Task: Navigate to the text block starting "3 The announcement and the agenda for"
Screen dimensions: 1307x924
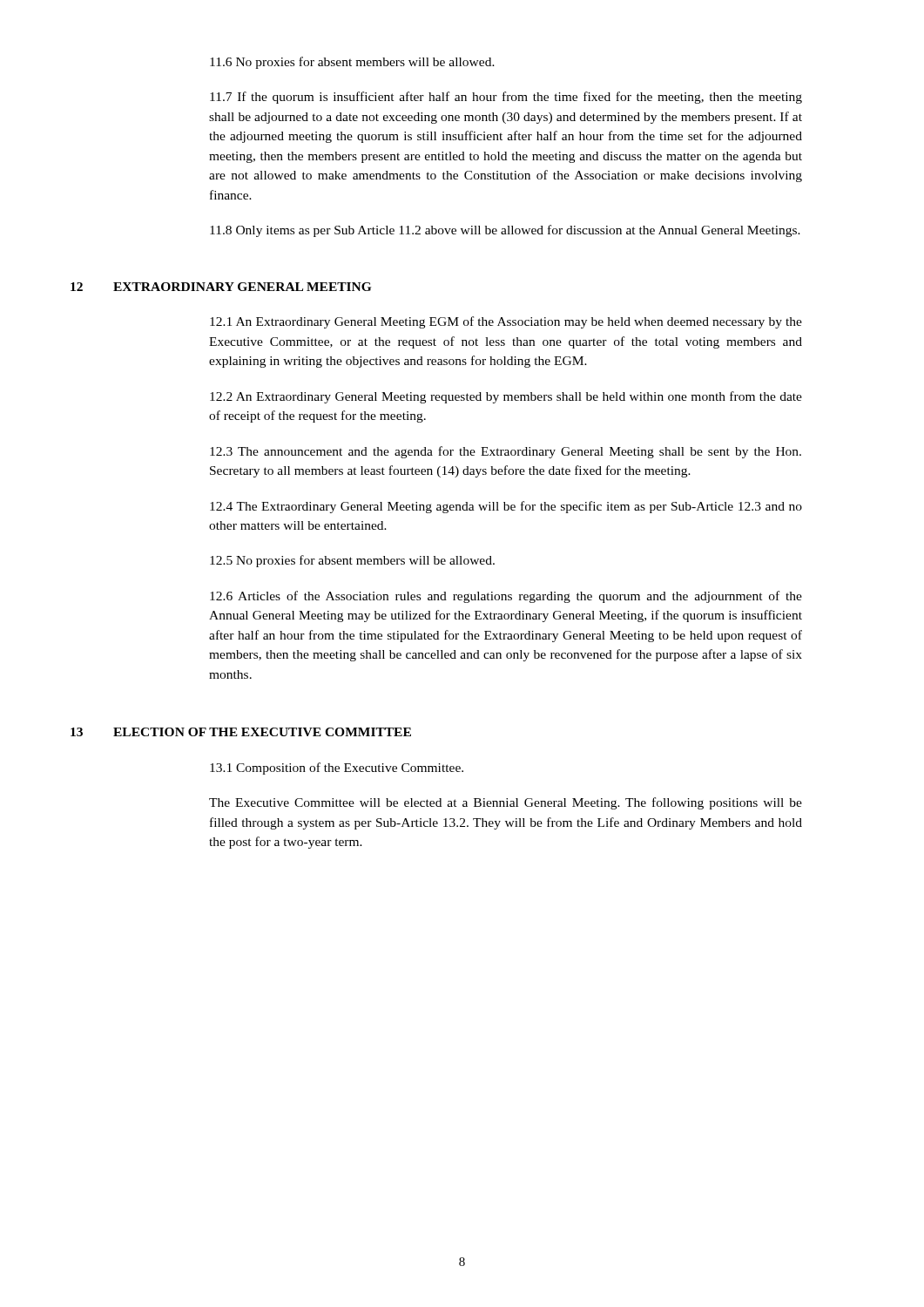Action: coord(506,460)
